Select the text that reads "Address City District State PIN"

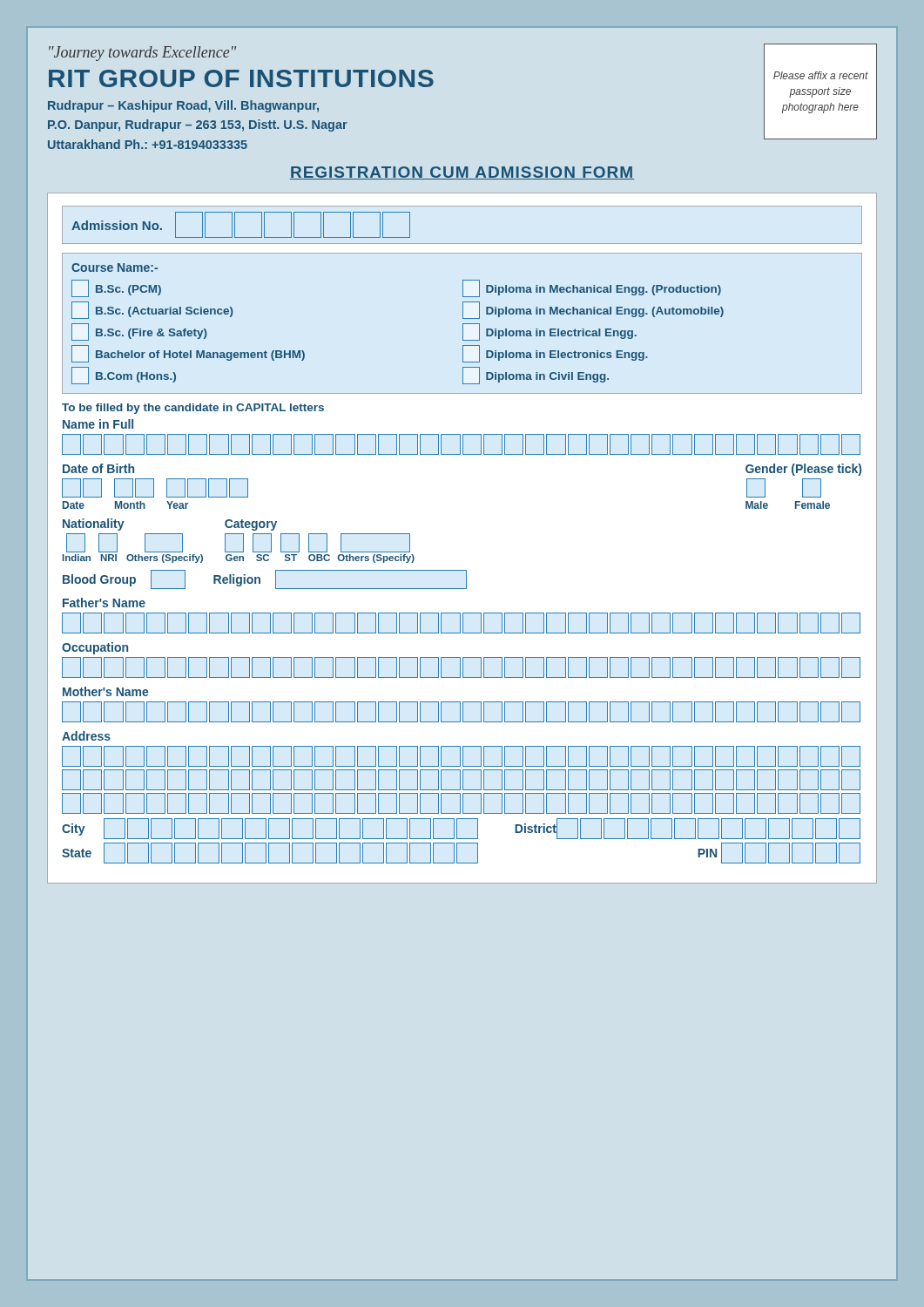pyautogui.click(x=462, y=797)
